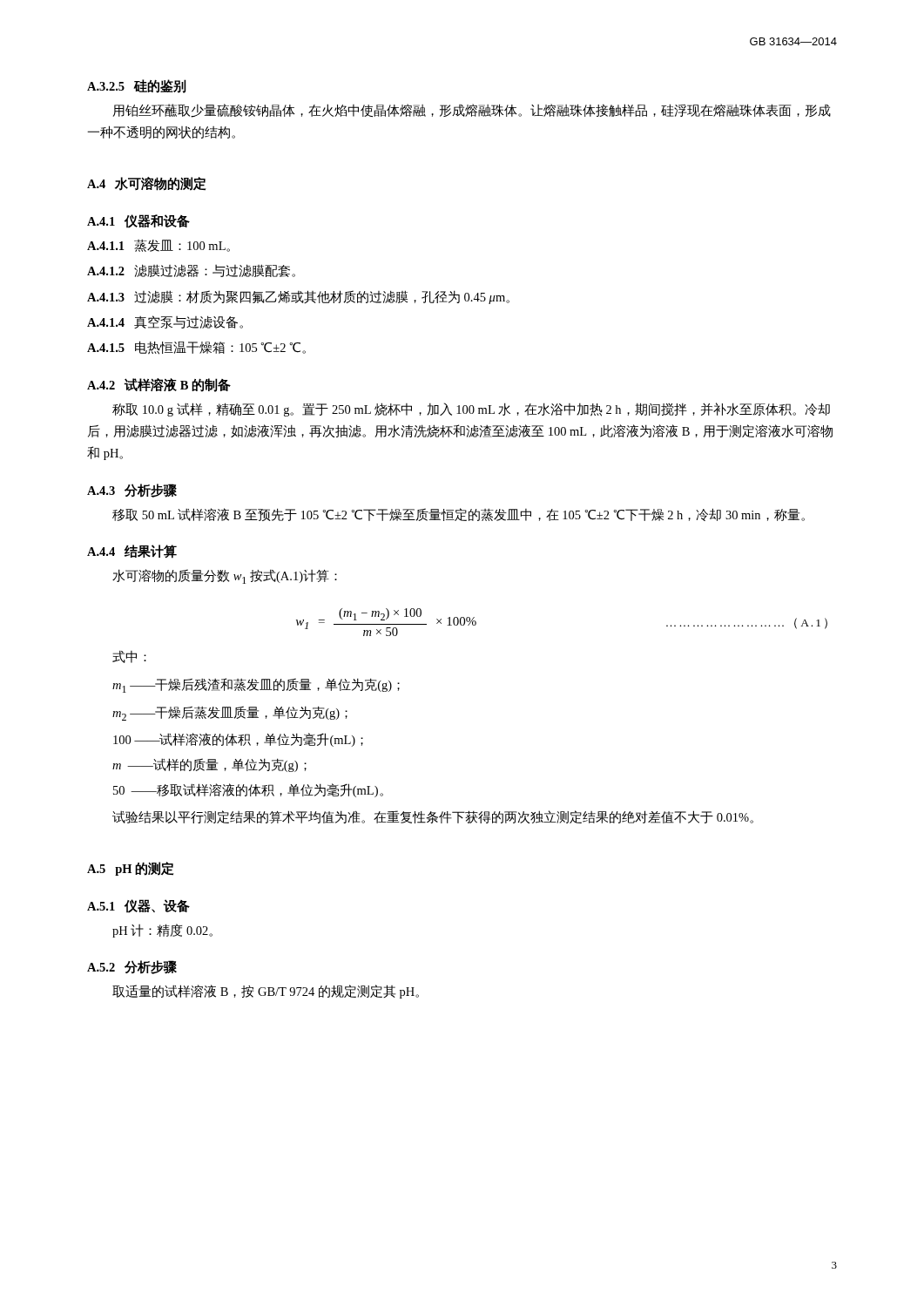The height and width of the screenshot is (1307, 924).
Task: Click on the list item containing "50 ——移取试样溶液的体积，单位为毫升(mL)。"
Action: point(252,790)
